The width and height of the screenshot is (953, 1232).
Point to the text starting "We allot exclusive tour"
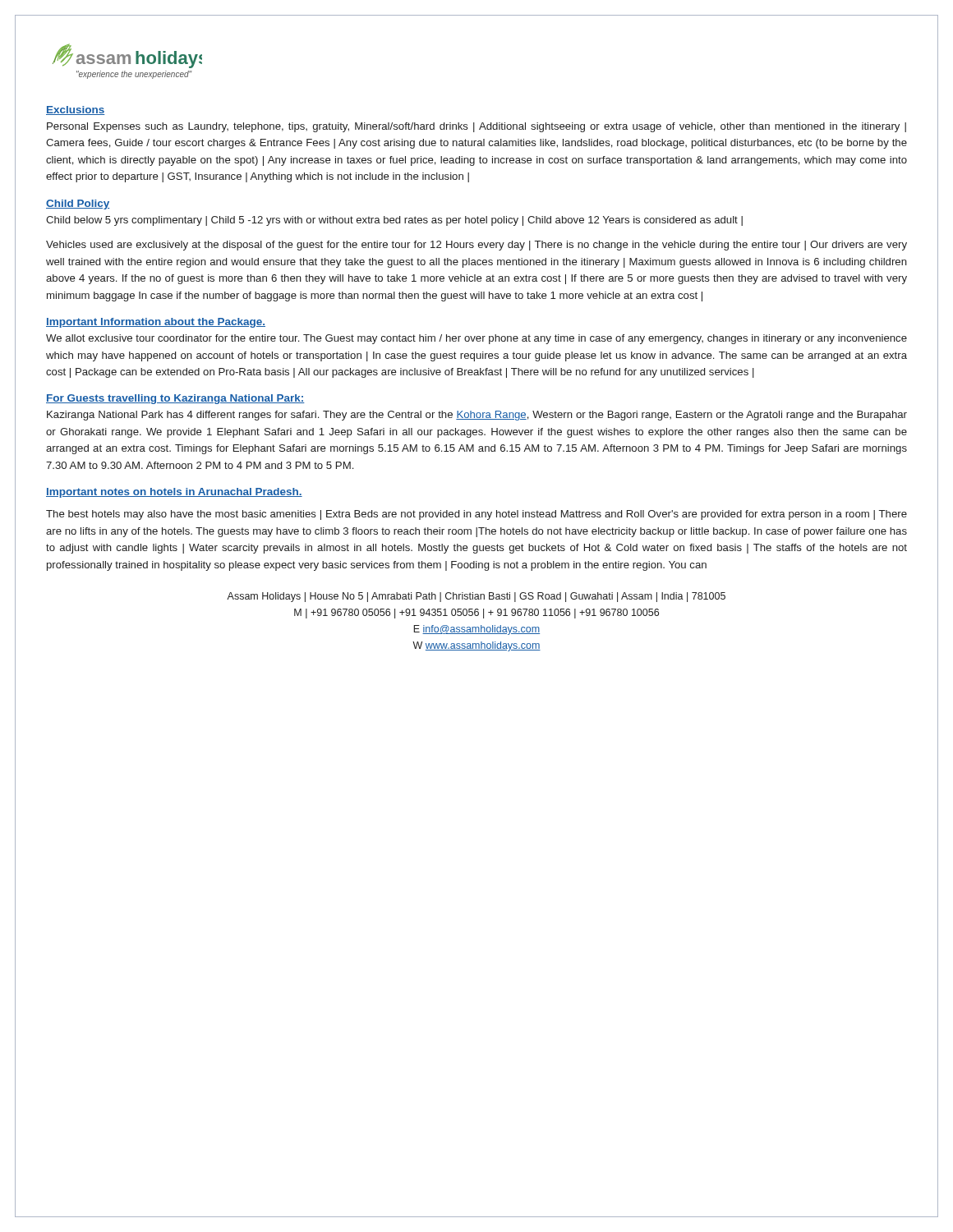(x=476, y=355)
